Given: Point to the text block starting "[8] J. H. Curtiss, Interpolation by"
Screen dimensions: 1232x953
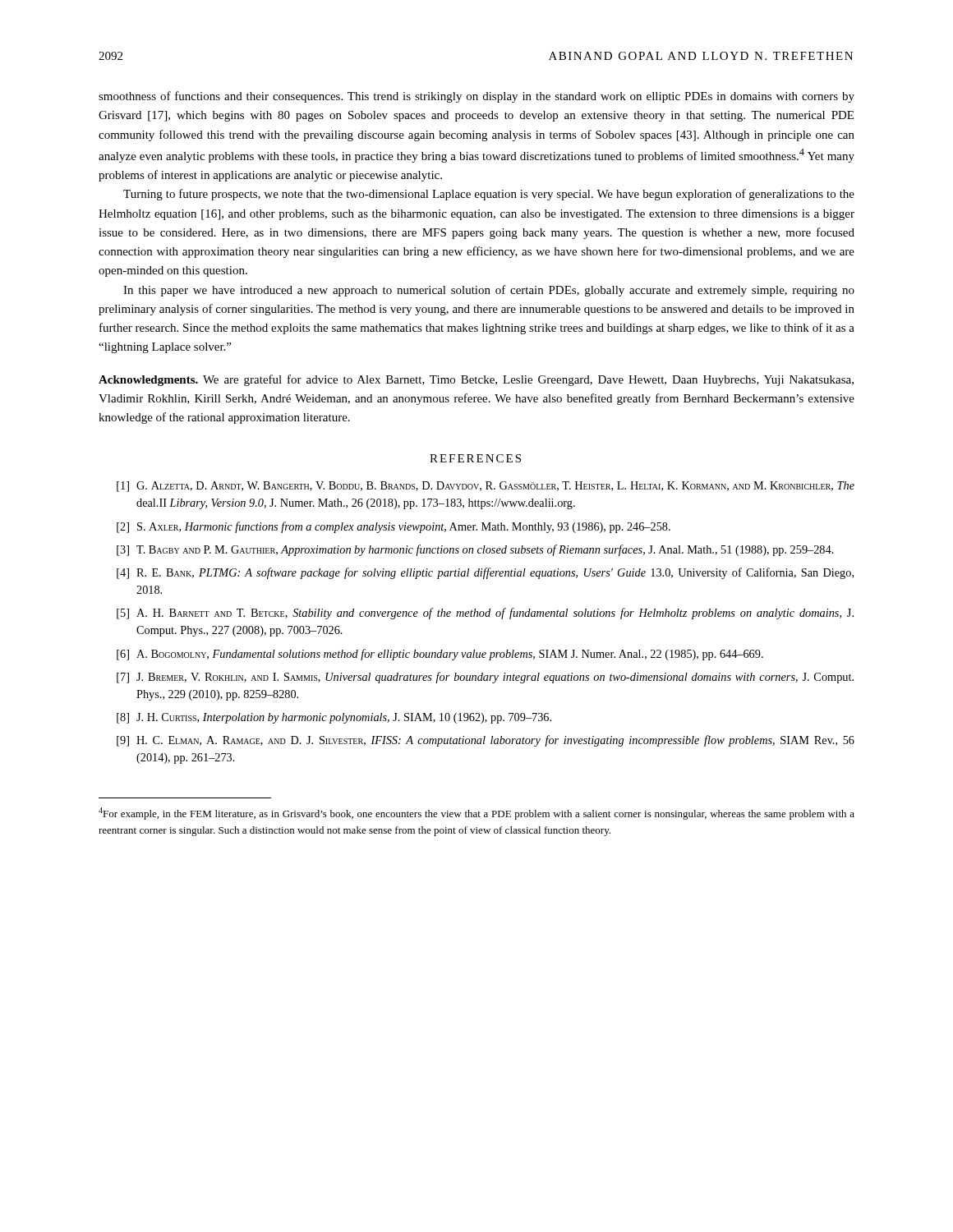Looking at the screenshot, I should 476,717.
